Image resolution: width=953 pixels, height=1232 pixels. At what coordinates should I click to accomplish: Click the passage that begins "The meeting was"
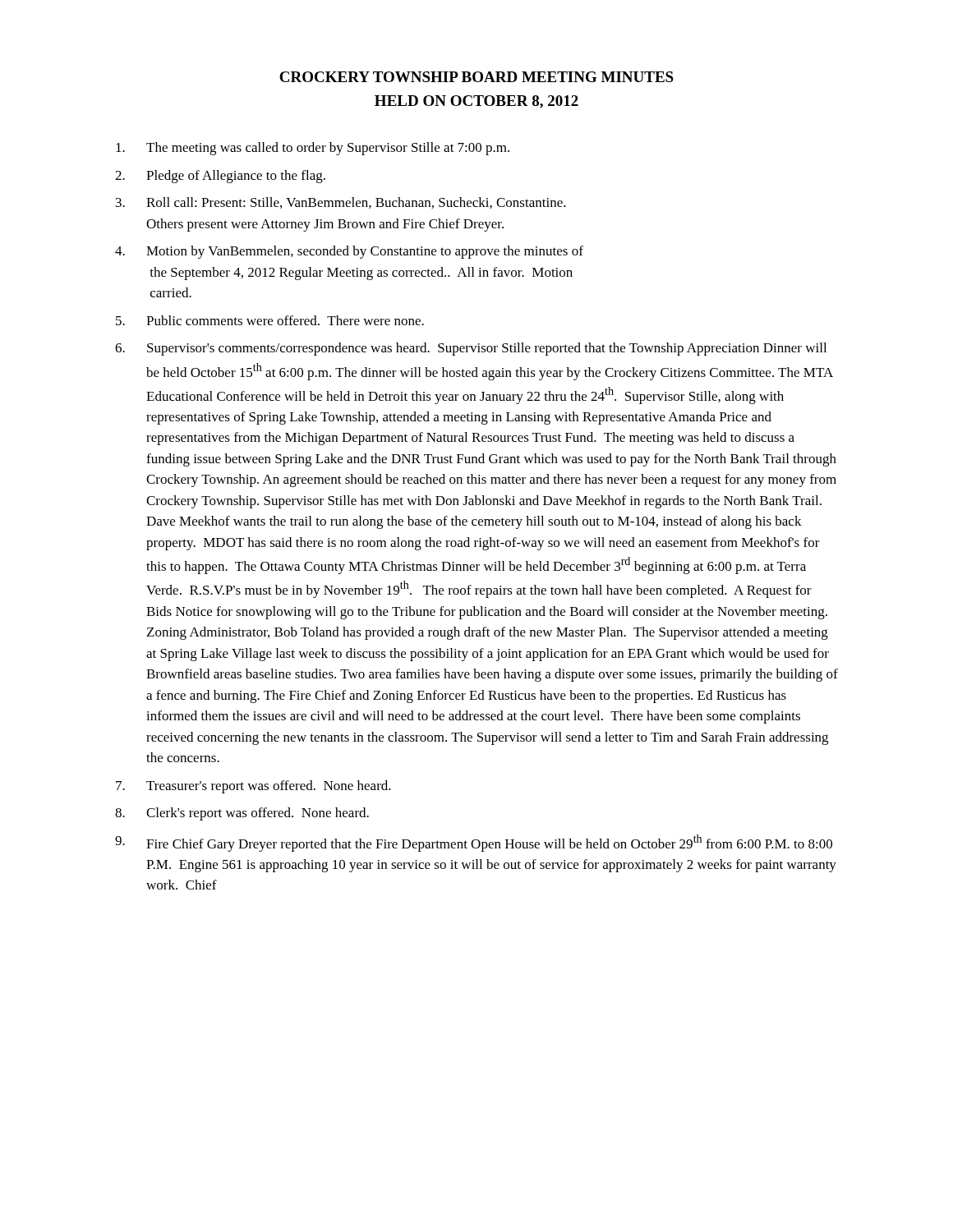pos(476,148)
